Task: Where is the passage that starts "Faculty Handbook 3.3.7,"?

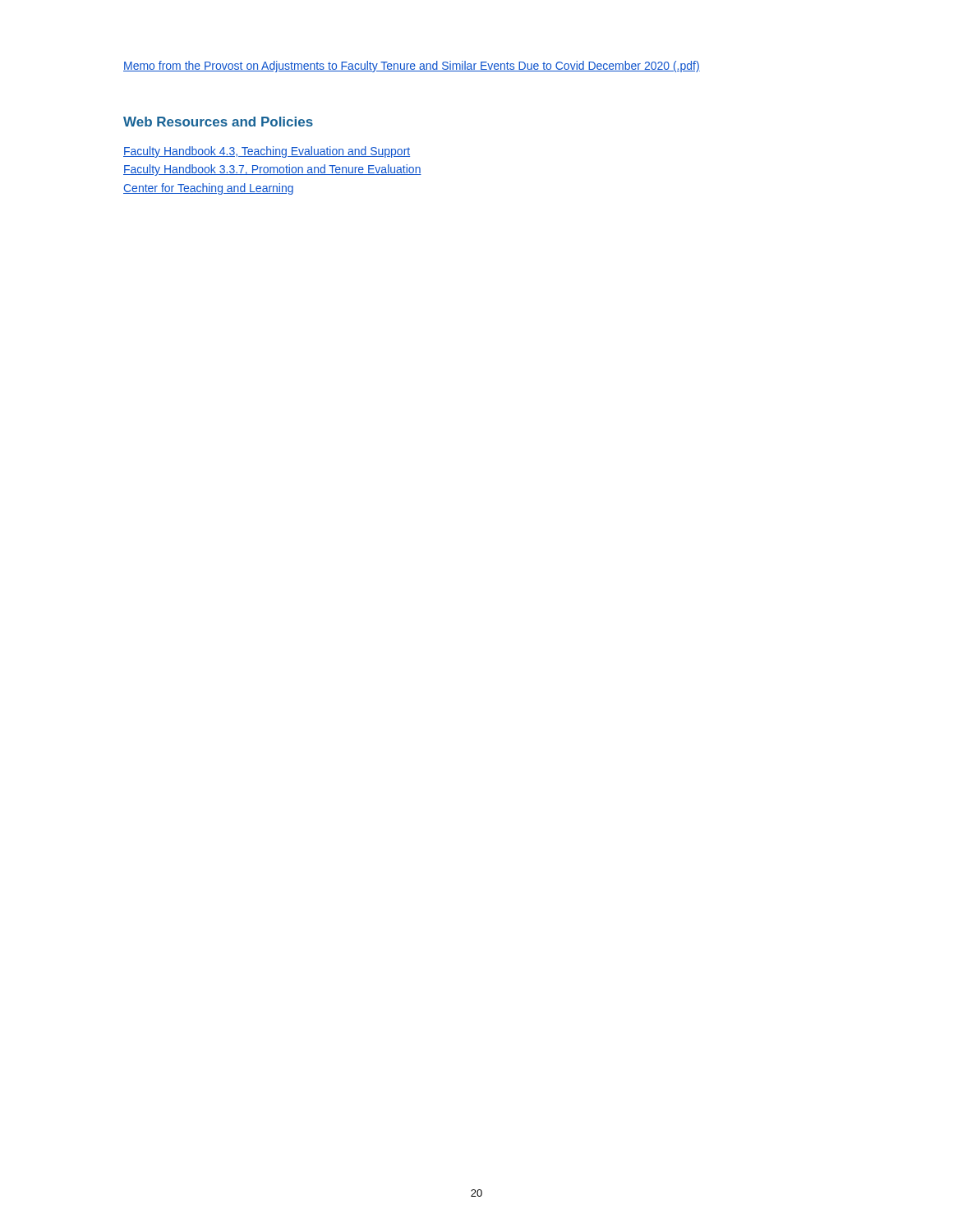Action: click(272, 170)
